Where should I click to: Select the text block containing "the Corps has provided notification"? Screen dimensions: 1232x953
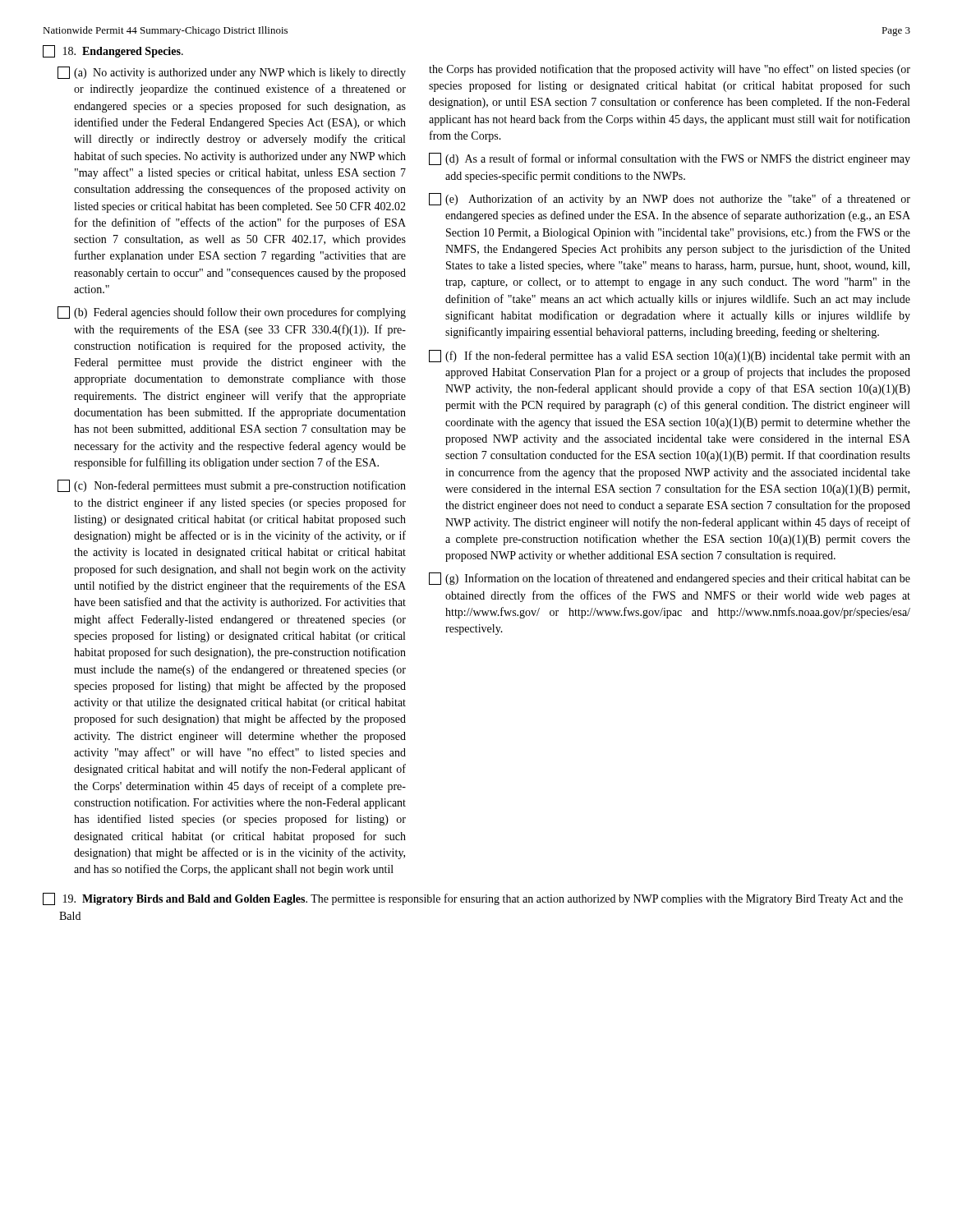pyautogui.click(x=670, y=103)
